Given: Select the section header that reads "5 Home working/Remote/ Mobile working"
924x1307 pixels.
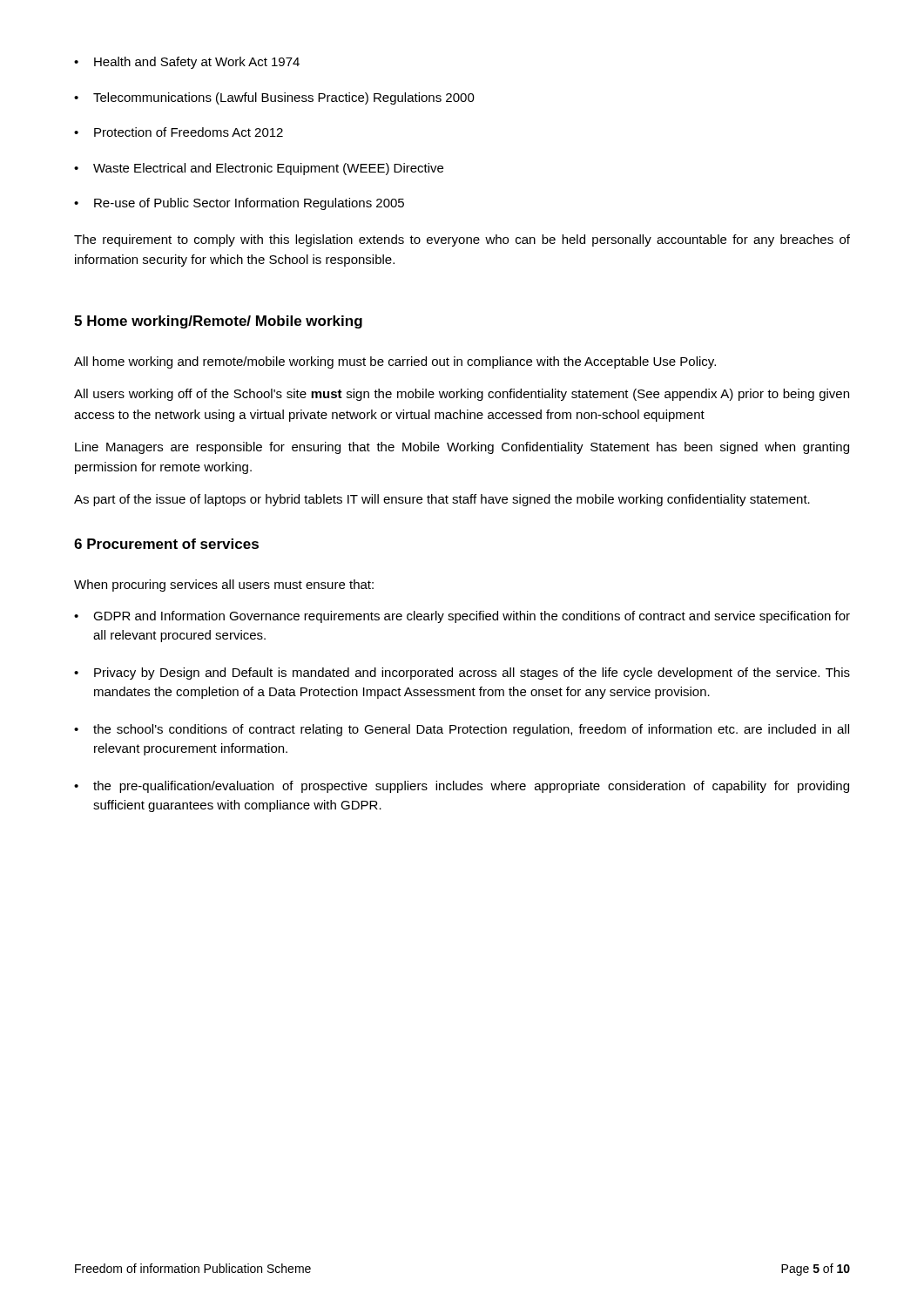Looking at the screenshot, I should coord(218,321).
